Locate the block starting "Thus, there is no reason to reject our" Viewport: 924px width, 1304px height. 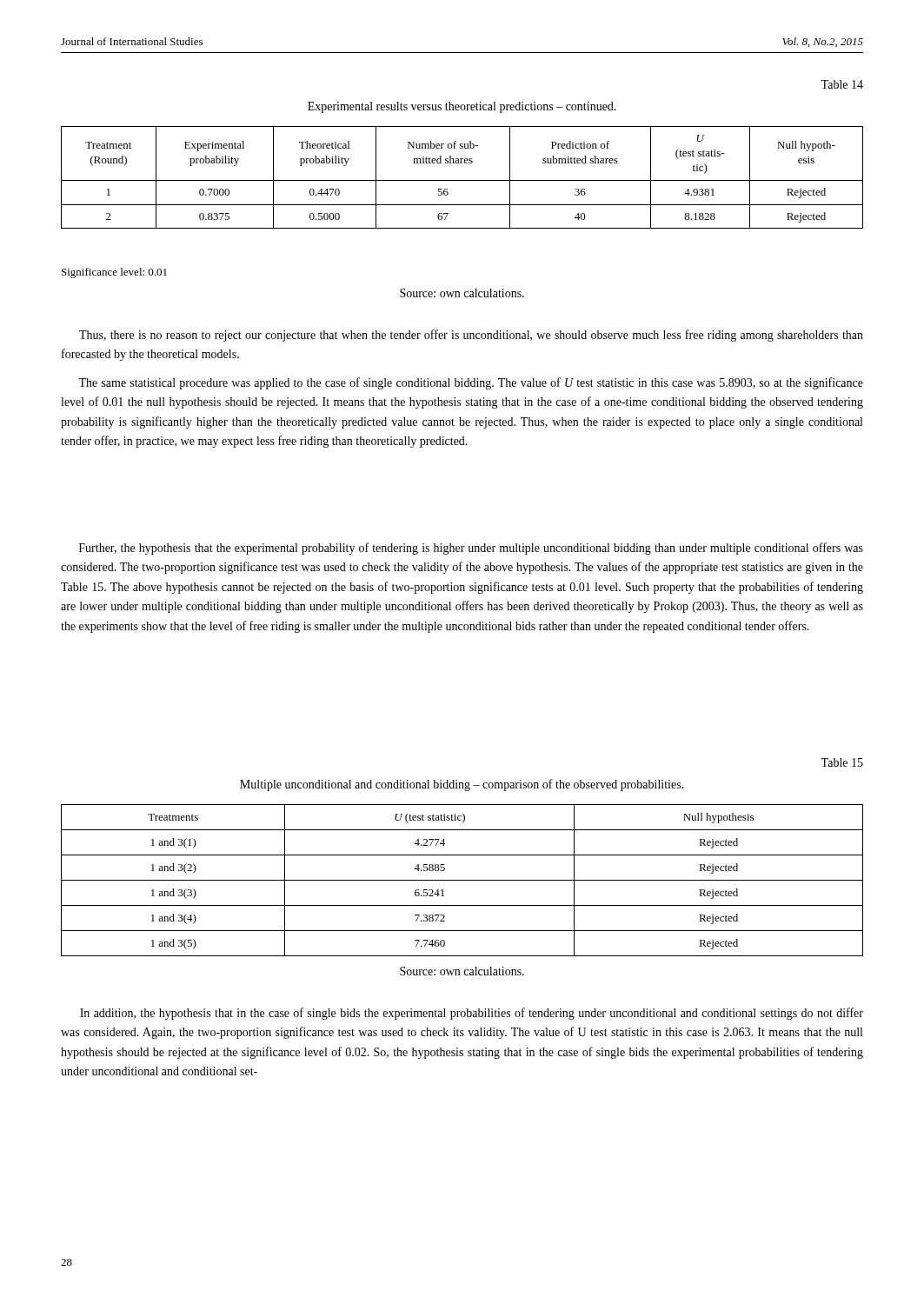462,345
